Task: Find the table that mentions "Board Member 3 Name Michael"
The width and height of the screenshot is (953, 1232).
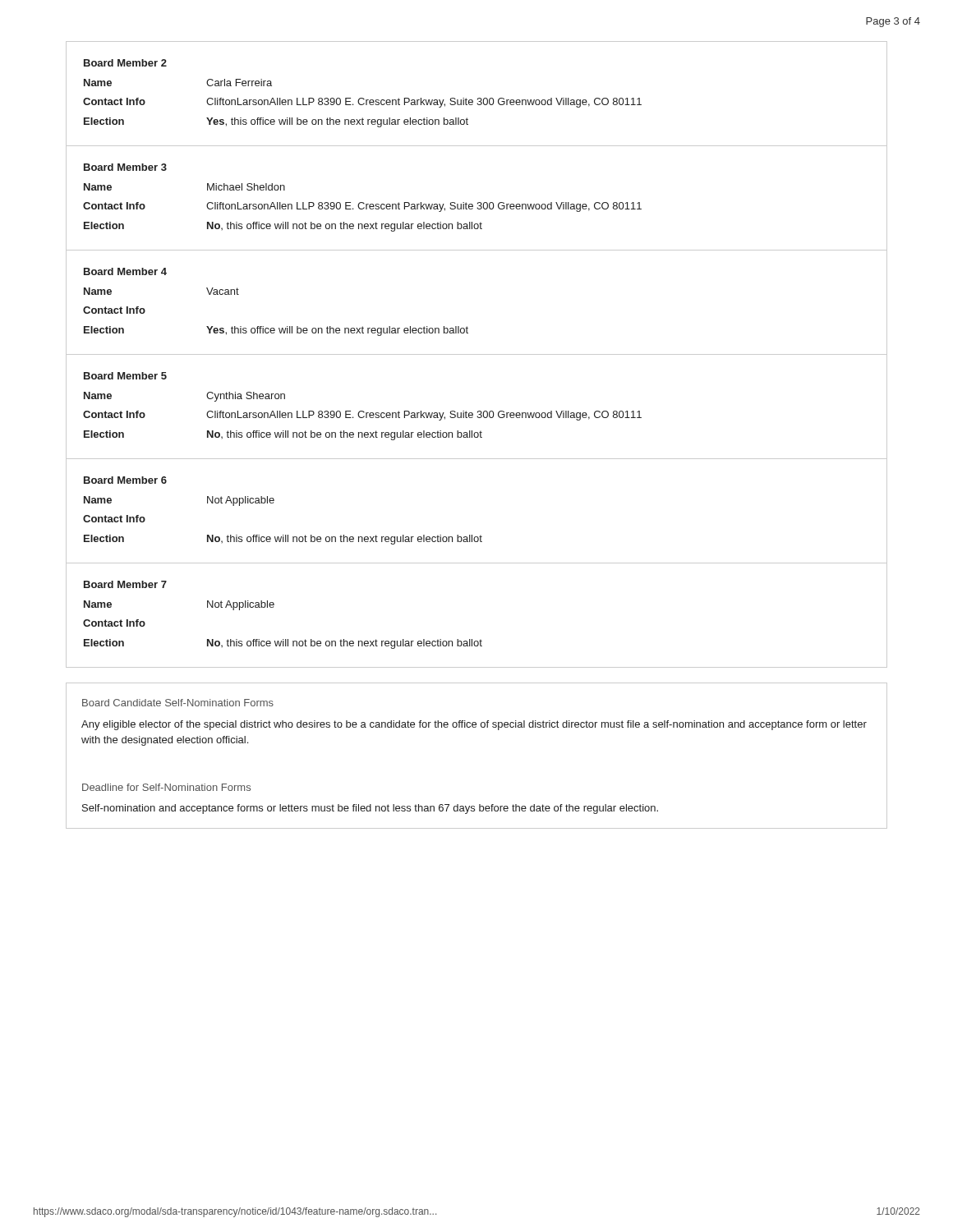Action: [476, 198]
